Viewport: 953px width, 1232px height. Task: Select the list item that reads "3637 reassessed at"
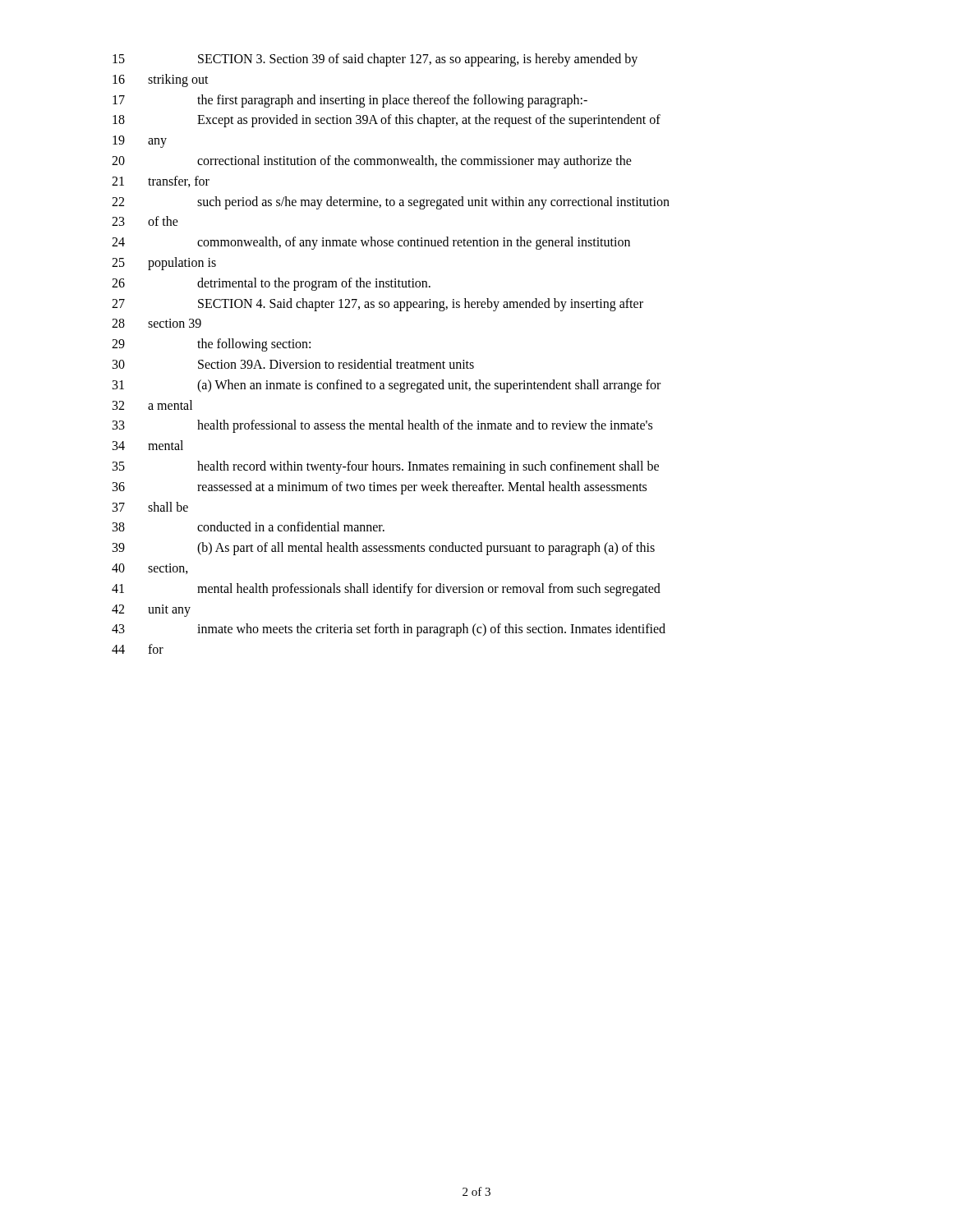pos(485,497)
